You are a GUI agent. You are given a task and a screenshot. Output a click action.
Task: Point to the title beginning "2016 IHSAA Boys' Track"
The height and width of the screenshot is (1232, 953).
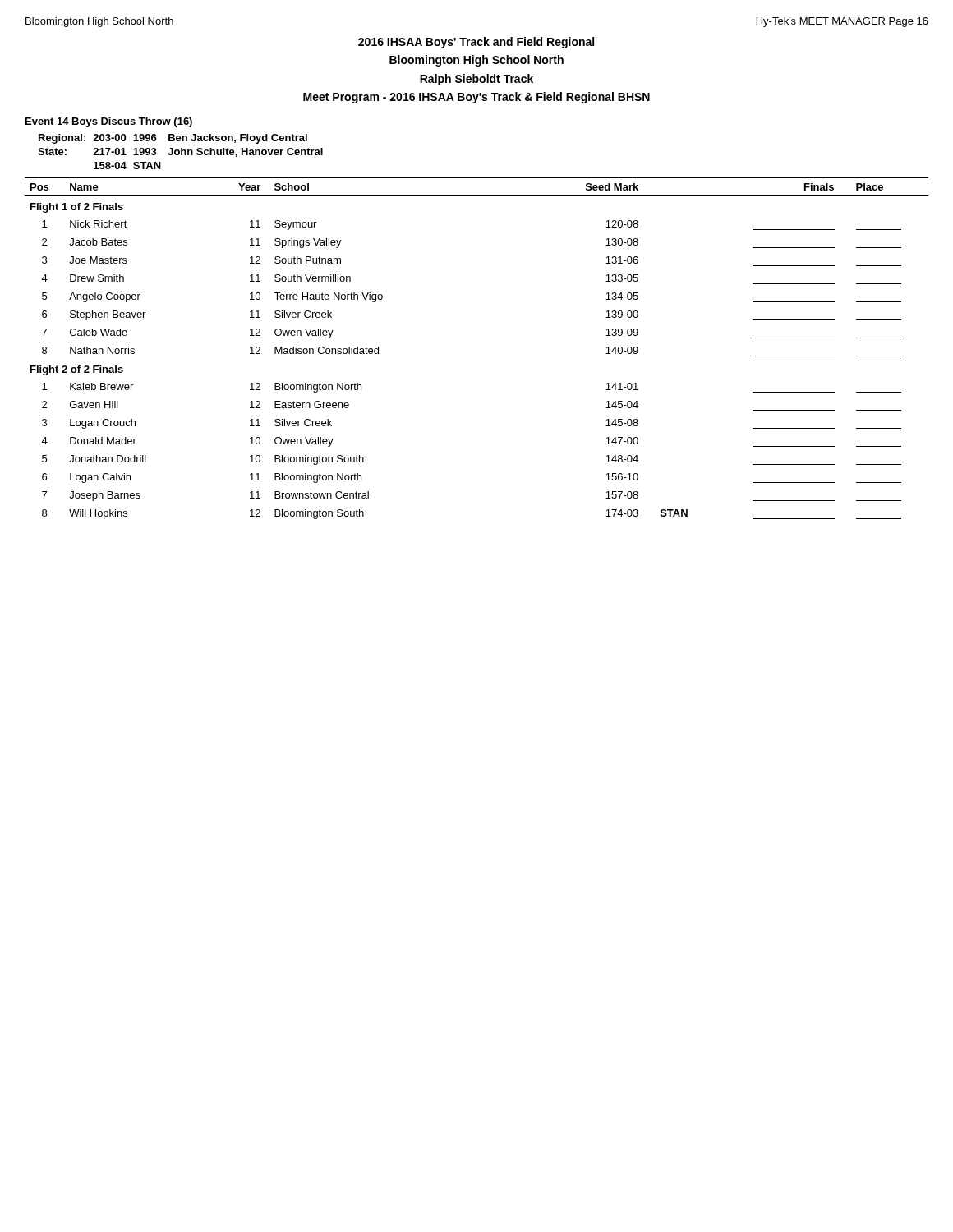click(476, 70)
